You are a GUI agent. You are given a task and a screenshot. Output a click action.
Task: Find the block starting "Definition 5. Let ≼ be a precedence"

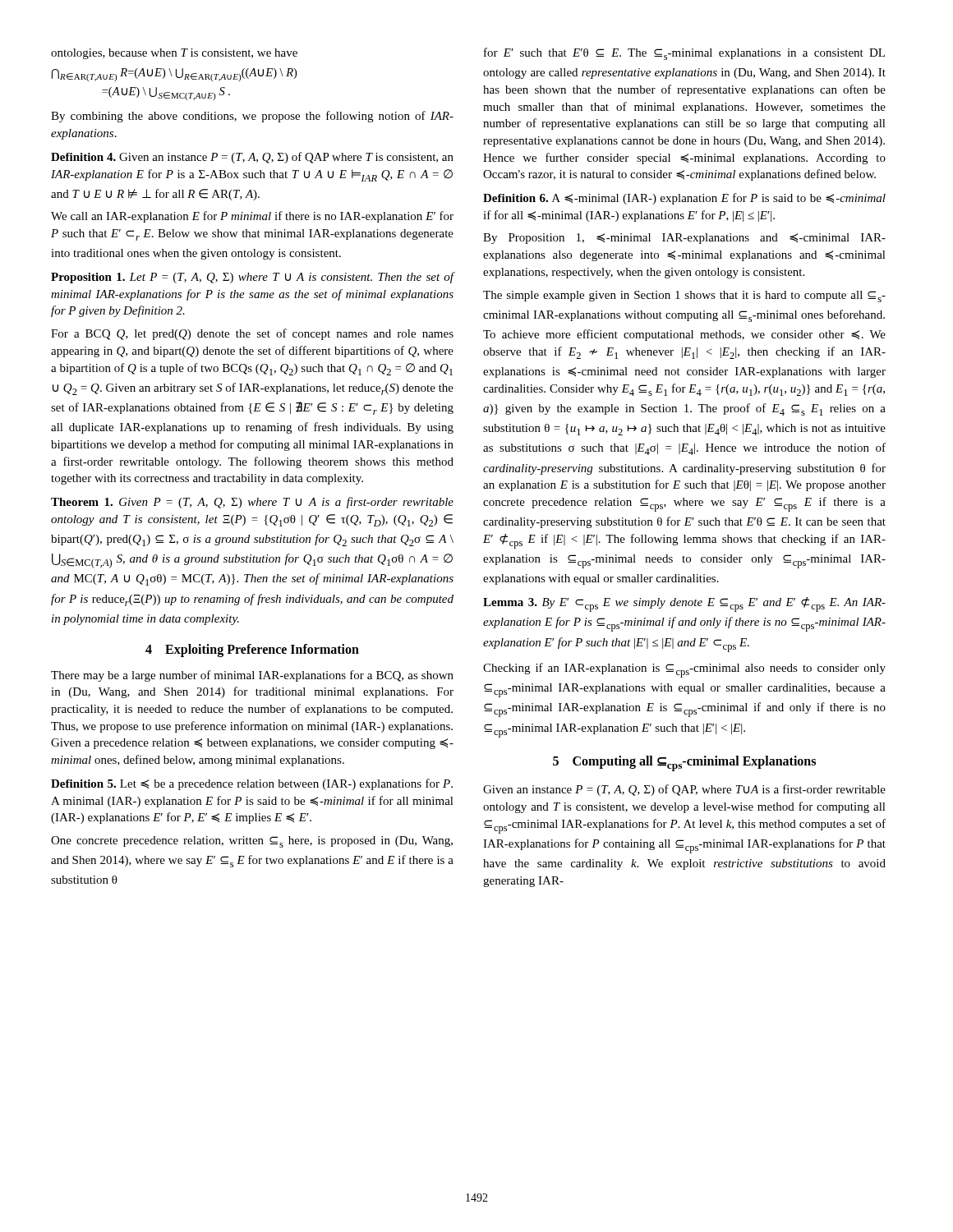[x=252, y=800]
